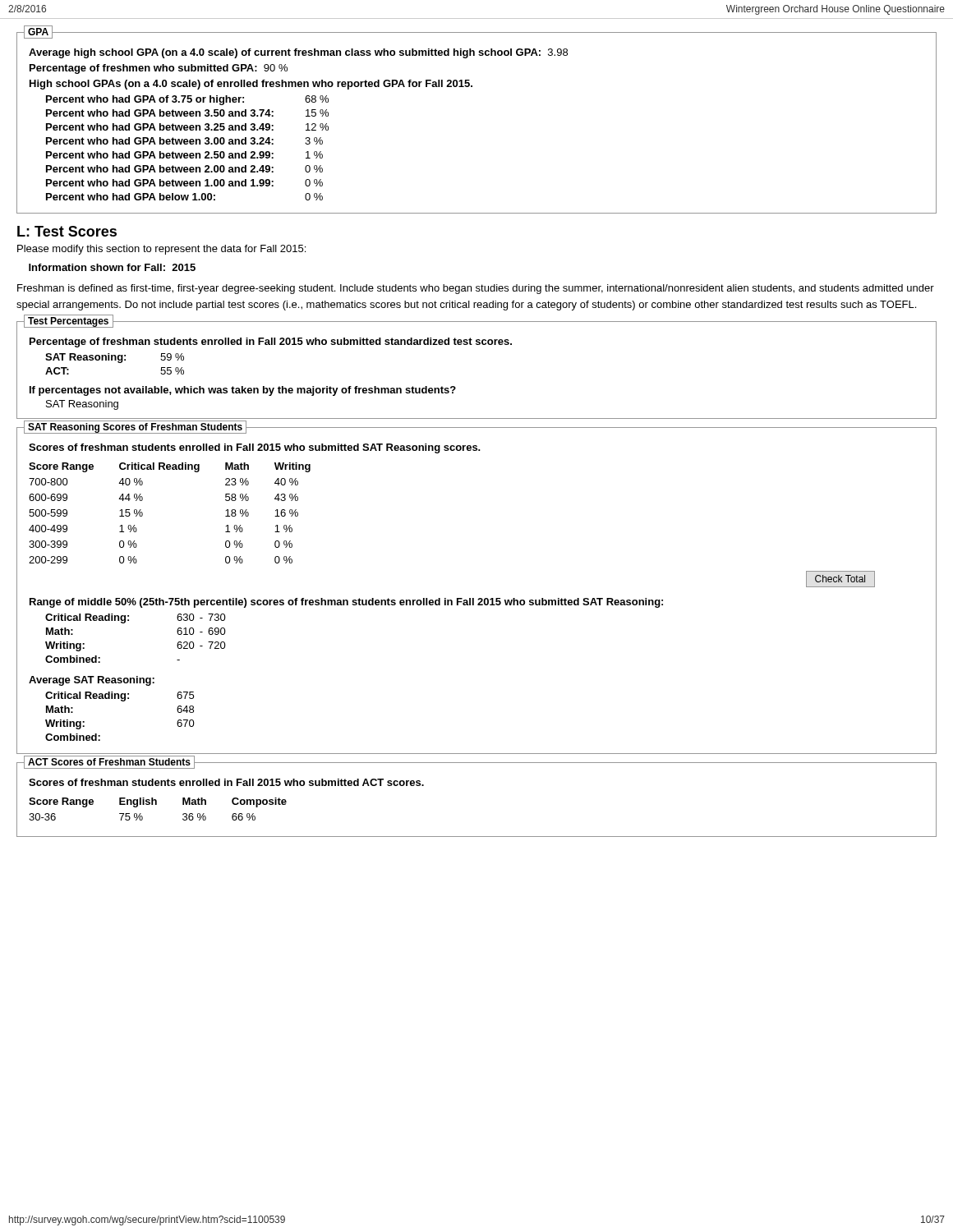Screen dimensions: 1232x953
Task: Click on the passage starting "SAT Reasoning Scores"
Action: (x=474, y=430)
